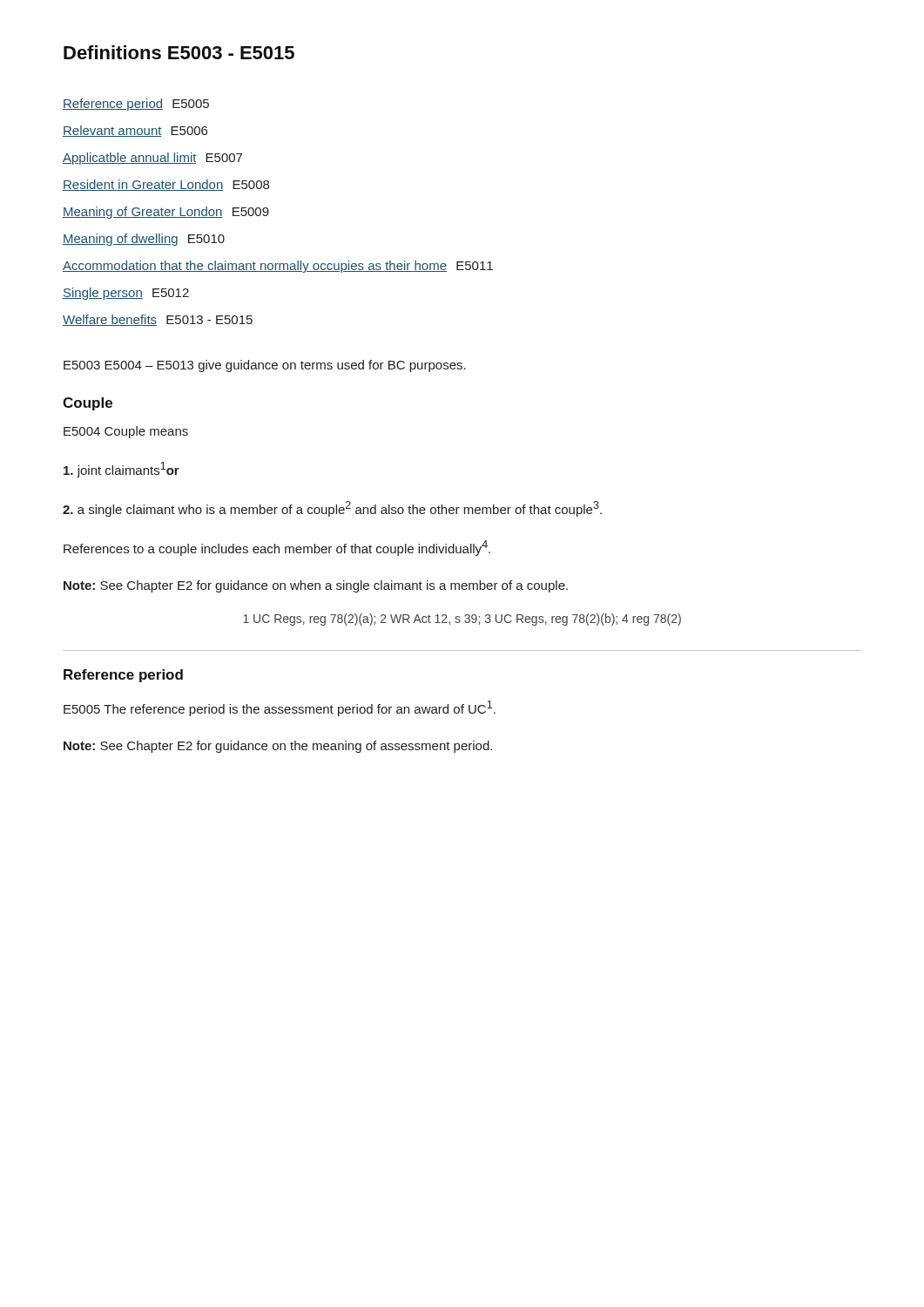The width and height of the screenshot is (924, 1307).
Task: Find "Reference period E5005" on this page
Action: [x=136, y=103]
